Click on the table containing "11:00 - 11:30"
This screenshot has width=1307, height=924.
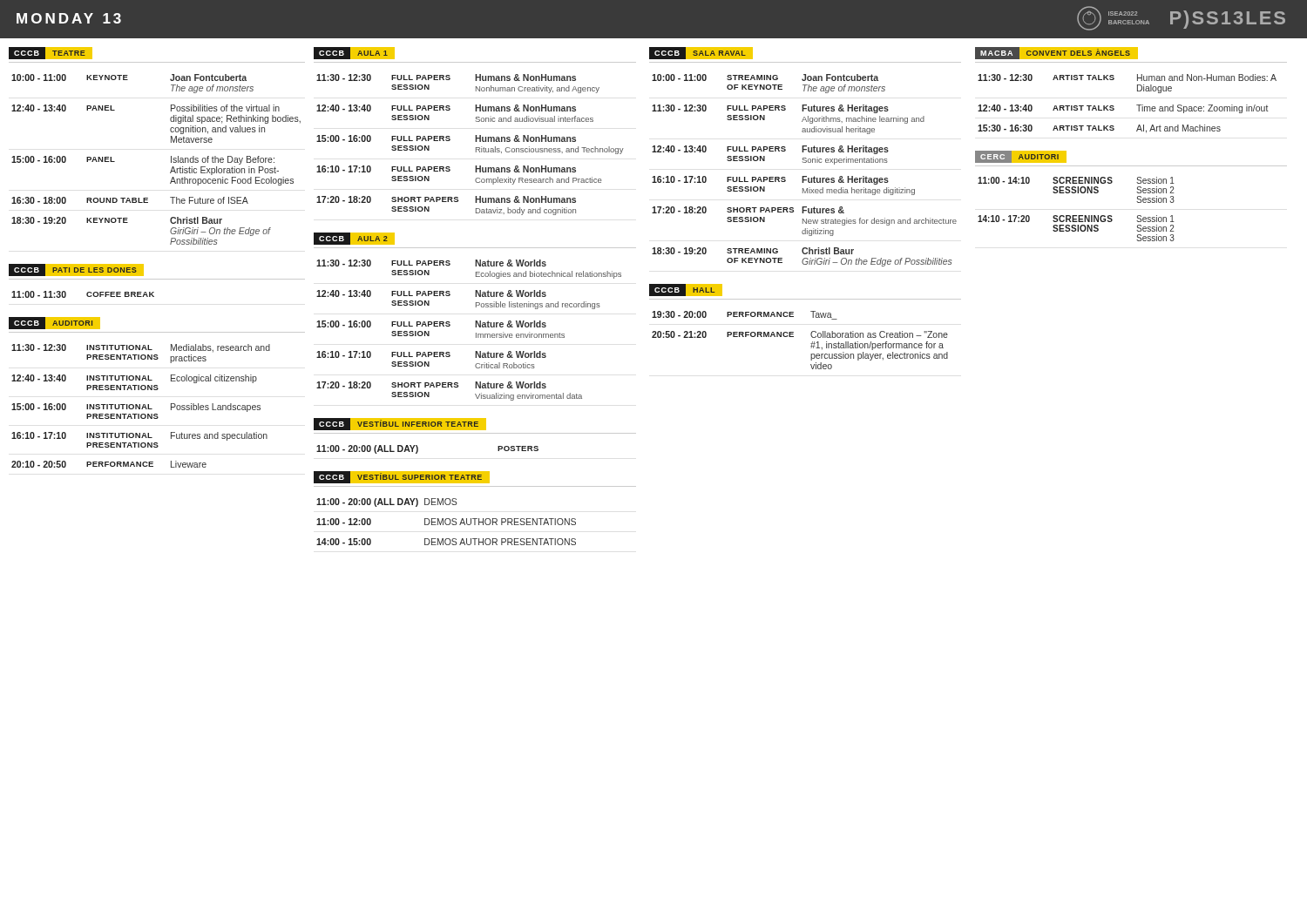pyautogui.click(x=157, y=295)
